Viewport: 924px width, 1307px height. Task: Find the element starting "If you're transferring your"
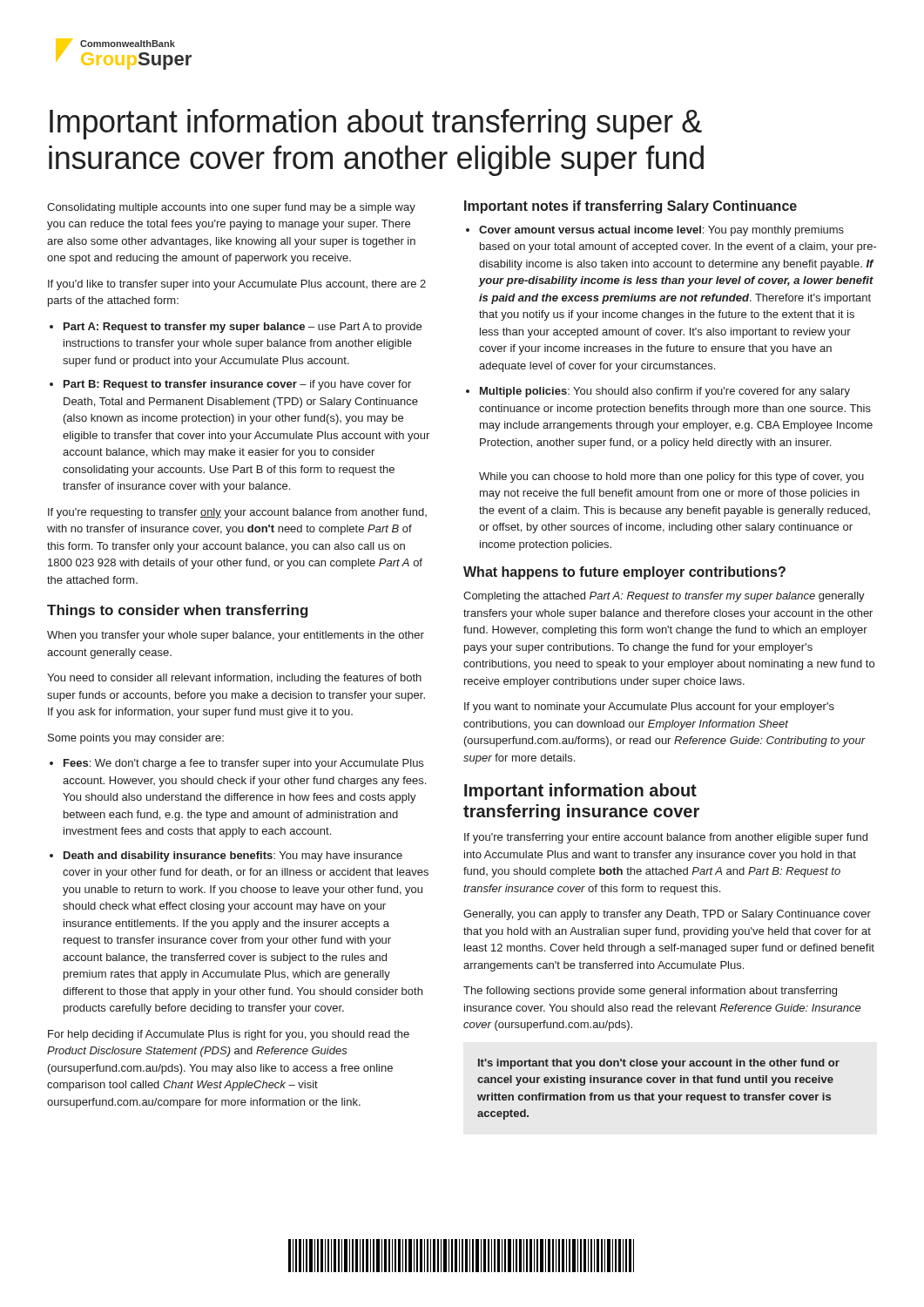click(670, 863)
